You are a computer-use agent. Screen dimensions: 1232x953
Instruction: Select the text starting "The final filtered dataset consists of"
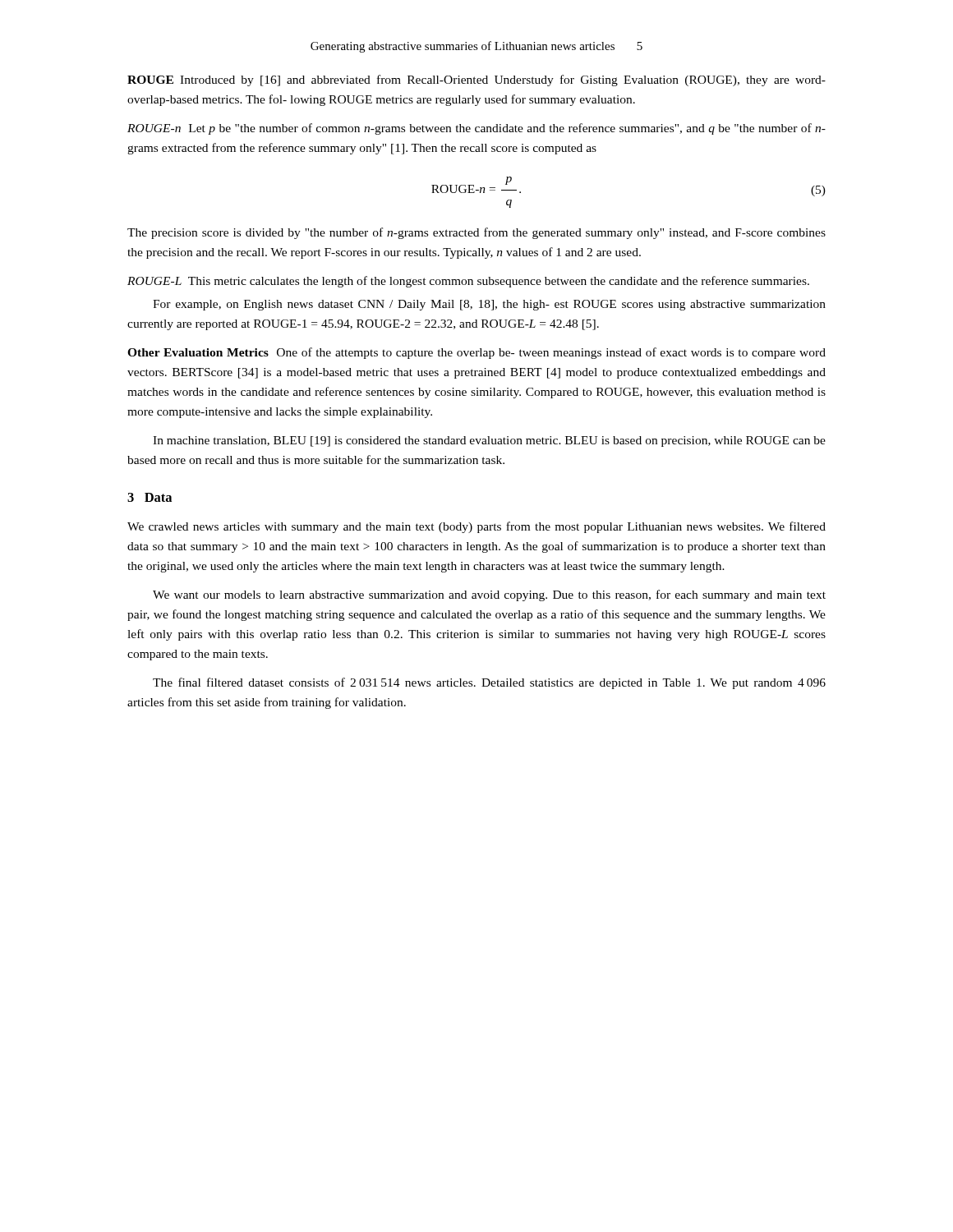coord(476,692)
